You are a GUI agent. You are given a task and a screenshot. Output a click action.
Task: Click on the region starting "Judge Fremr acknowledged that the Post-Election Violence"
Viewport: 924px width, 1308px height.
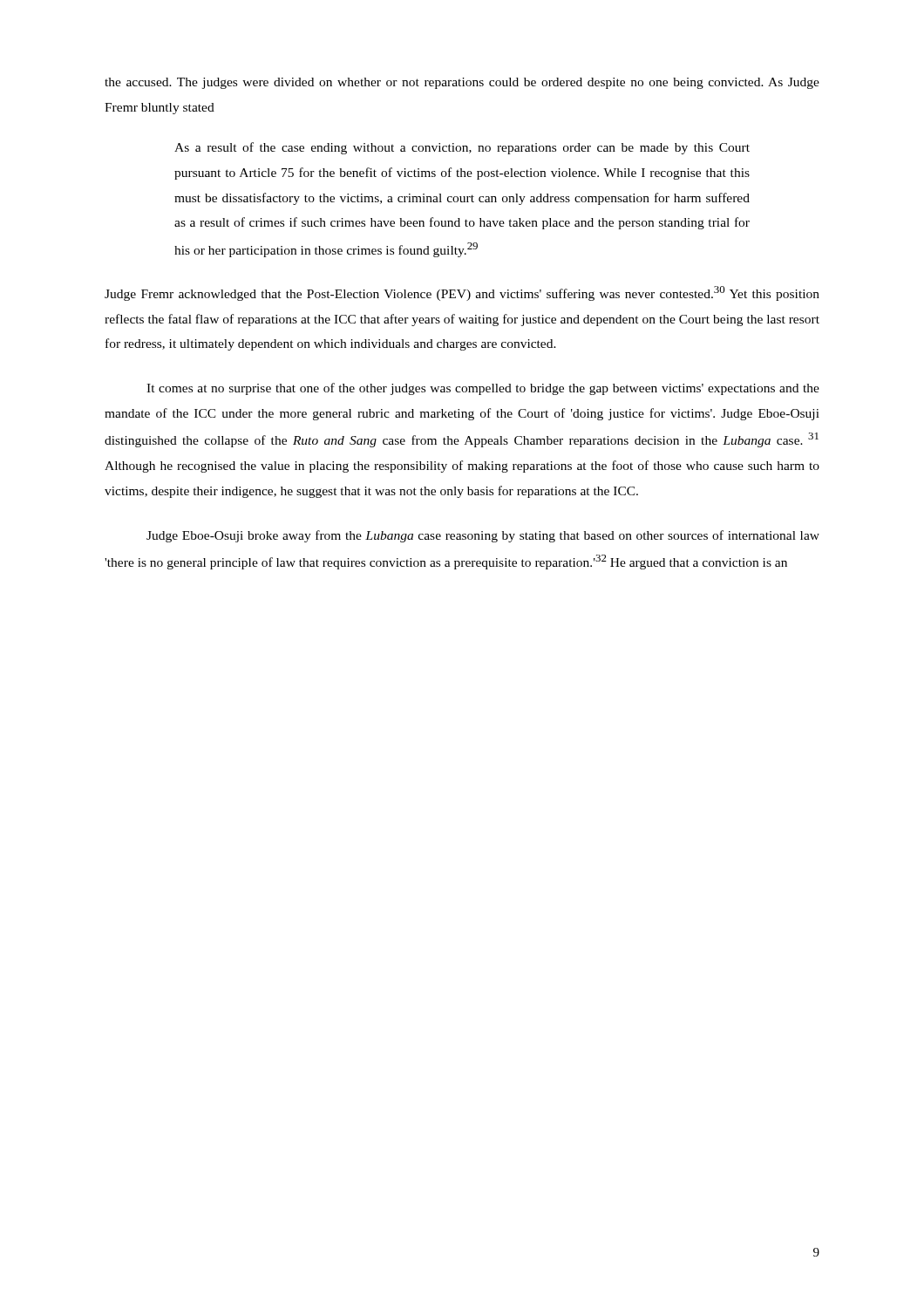tap(462, 317)
